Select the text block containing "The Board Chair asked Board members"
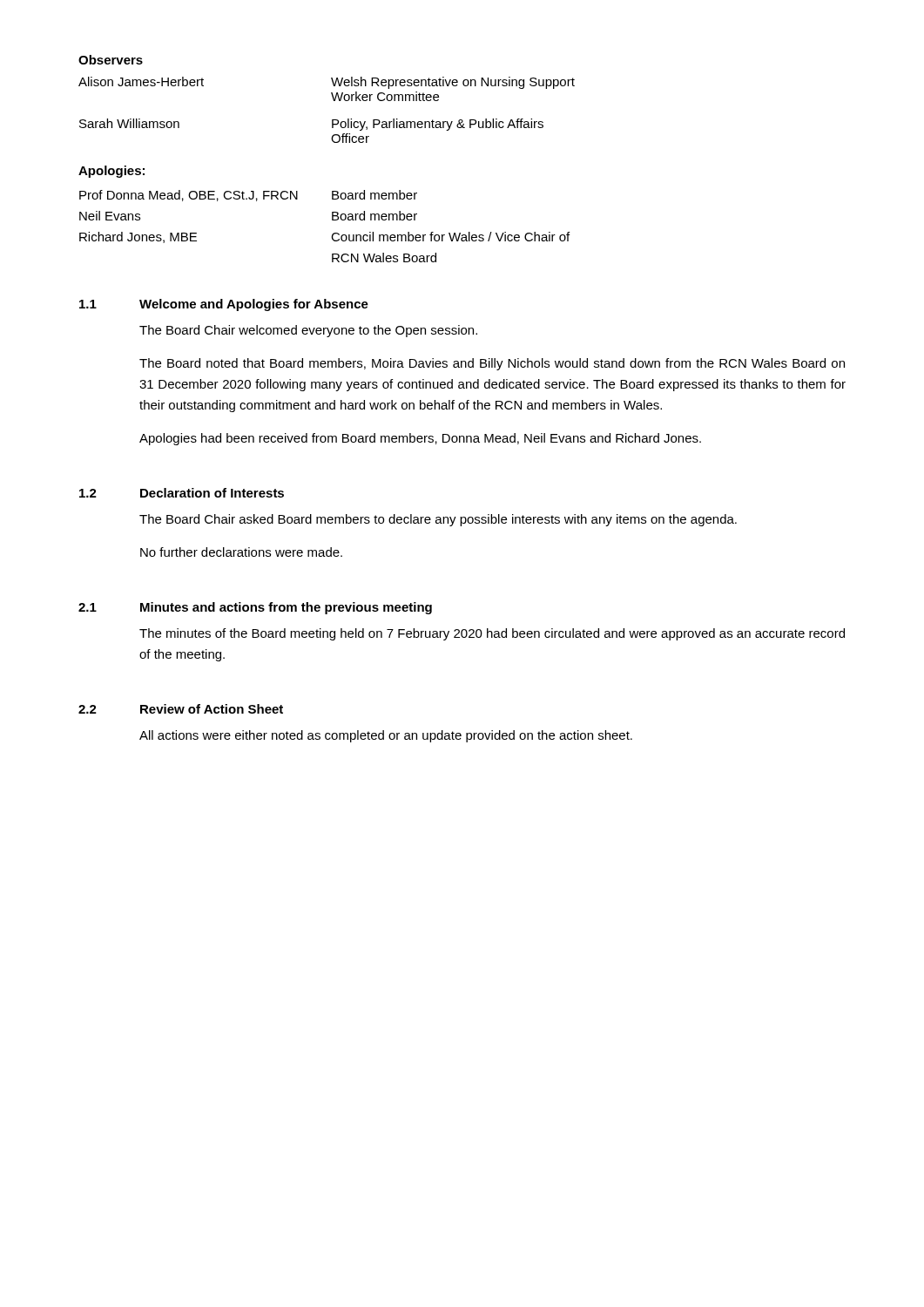 coord(492,519)
